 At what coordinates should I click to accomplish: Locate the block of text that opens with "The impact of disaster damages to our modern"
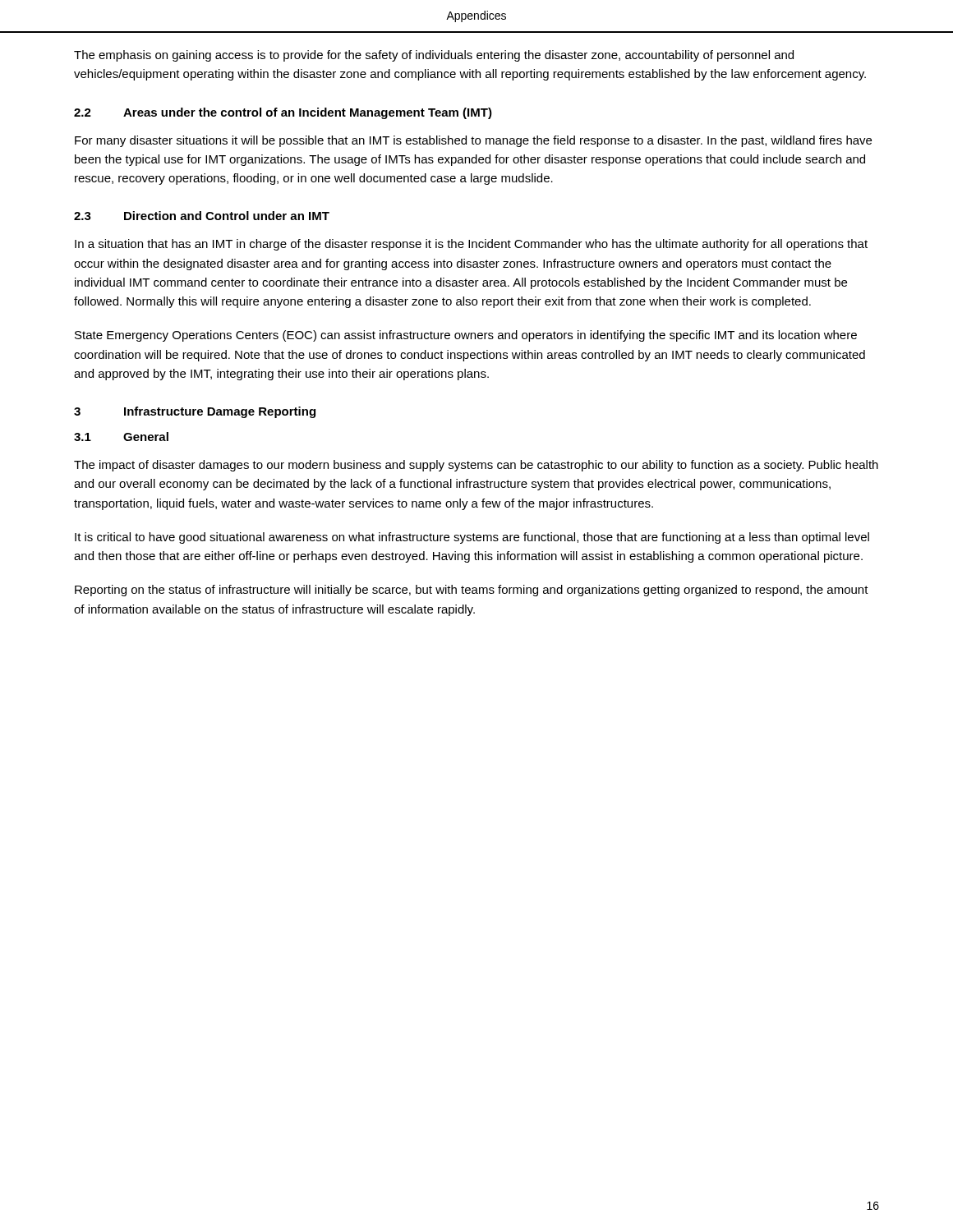(x=476, y=484)
